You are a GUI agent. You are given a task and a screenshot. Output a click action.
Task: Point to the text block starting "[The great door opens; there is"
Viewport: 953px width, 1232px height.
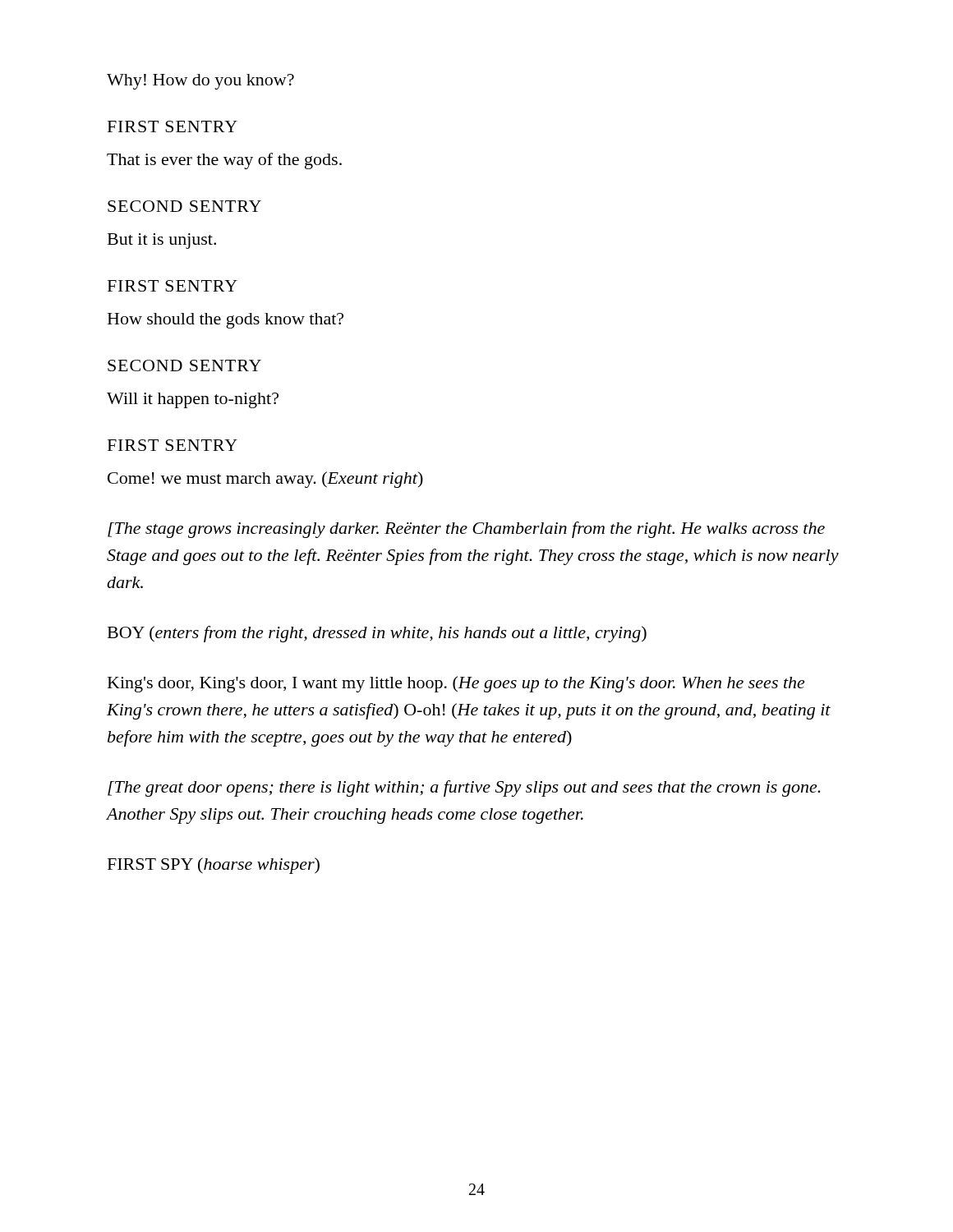coord(464,800)
